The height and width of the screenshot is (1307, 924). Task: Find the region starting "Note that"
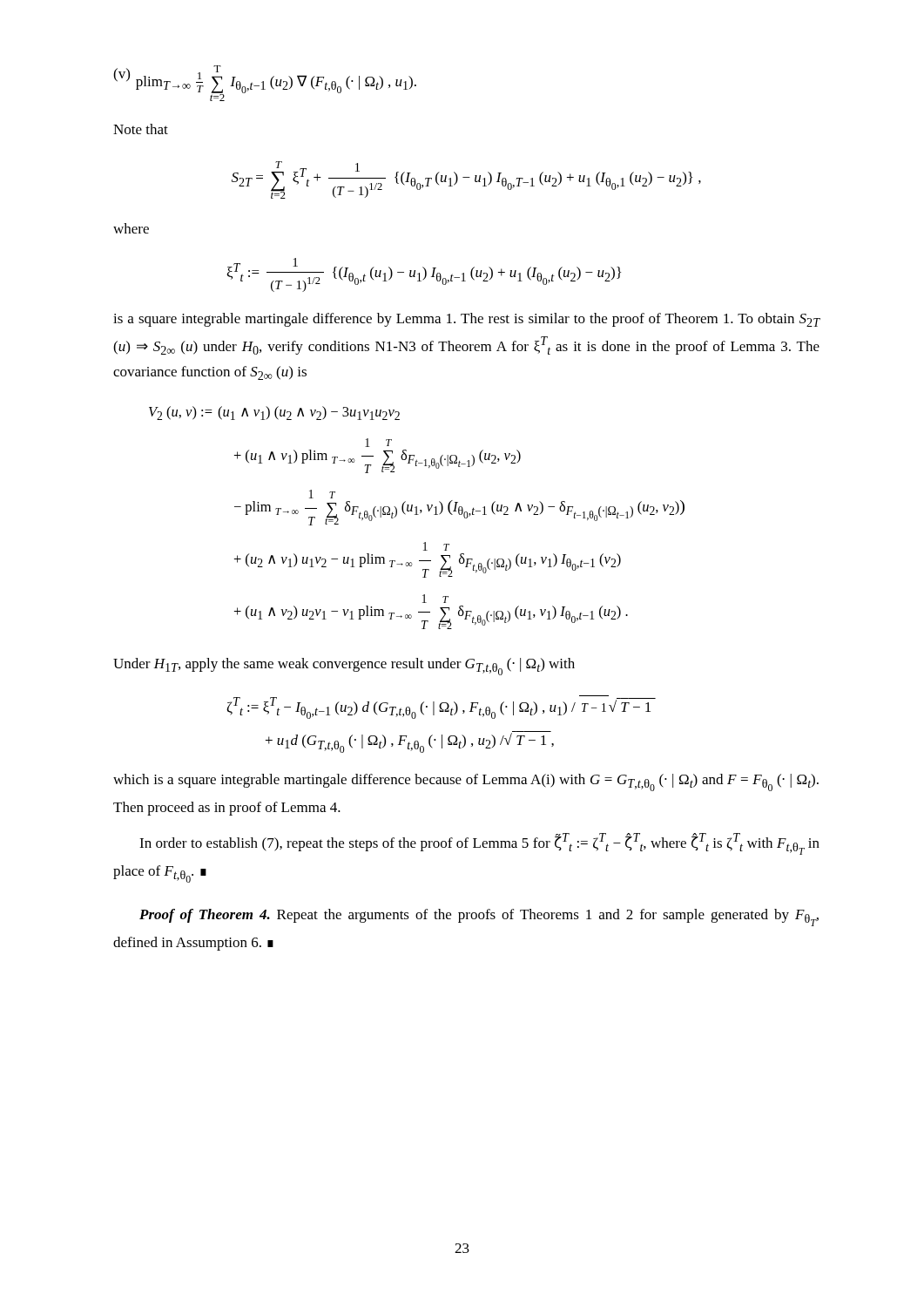click(x=141, y=129)
